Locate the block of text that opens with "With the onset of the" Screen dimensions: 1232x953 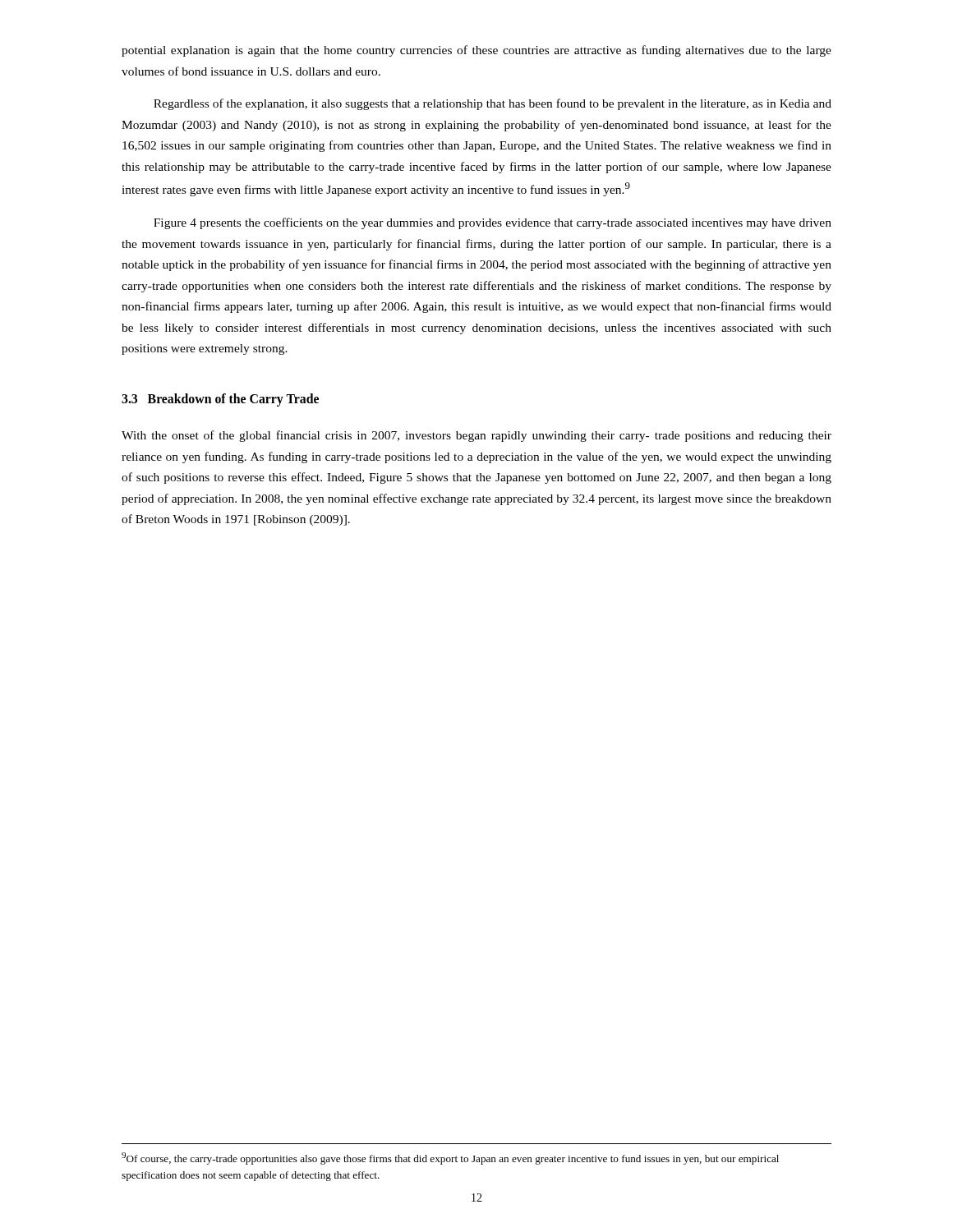[476, 477]
